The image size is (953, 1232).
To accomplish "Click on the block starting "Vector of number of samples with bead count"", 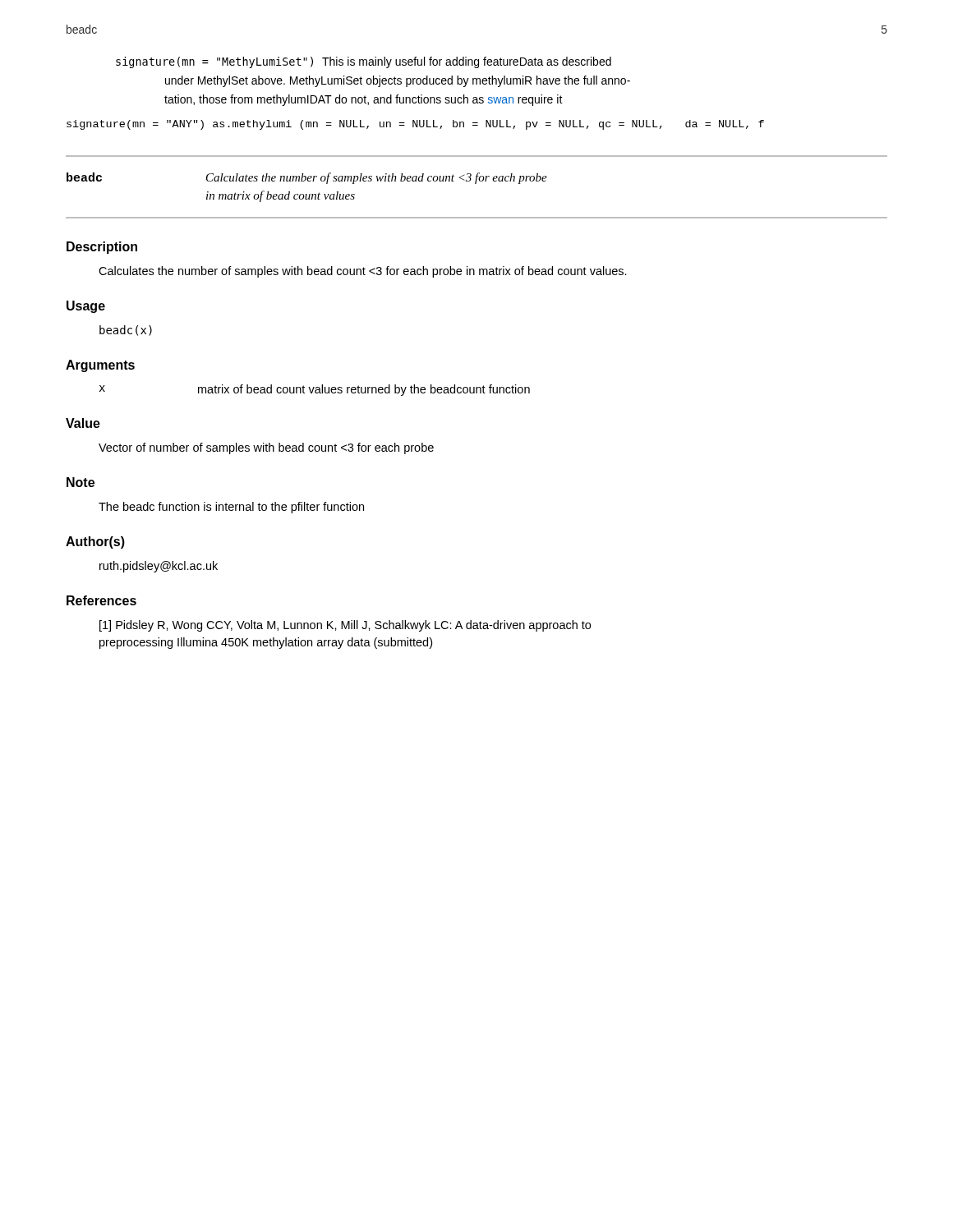I will coord(266,448).
